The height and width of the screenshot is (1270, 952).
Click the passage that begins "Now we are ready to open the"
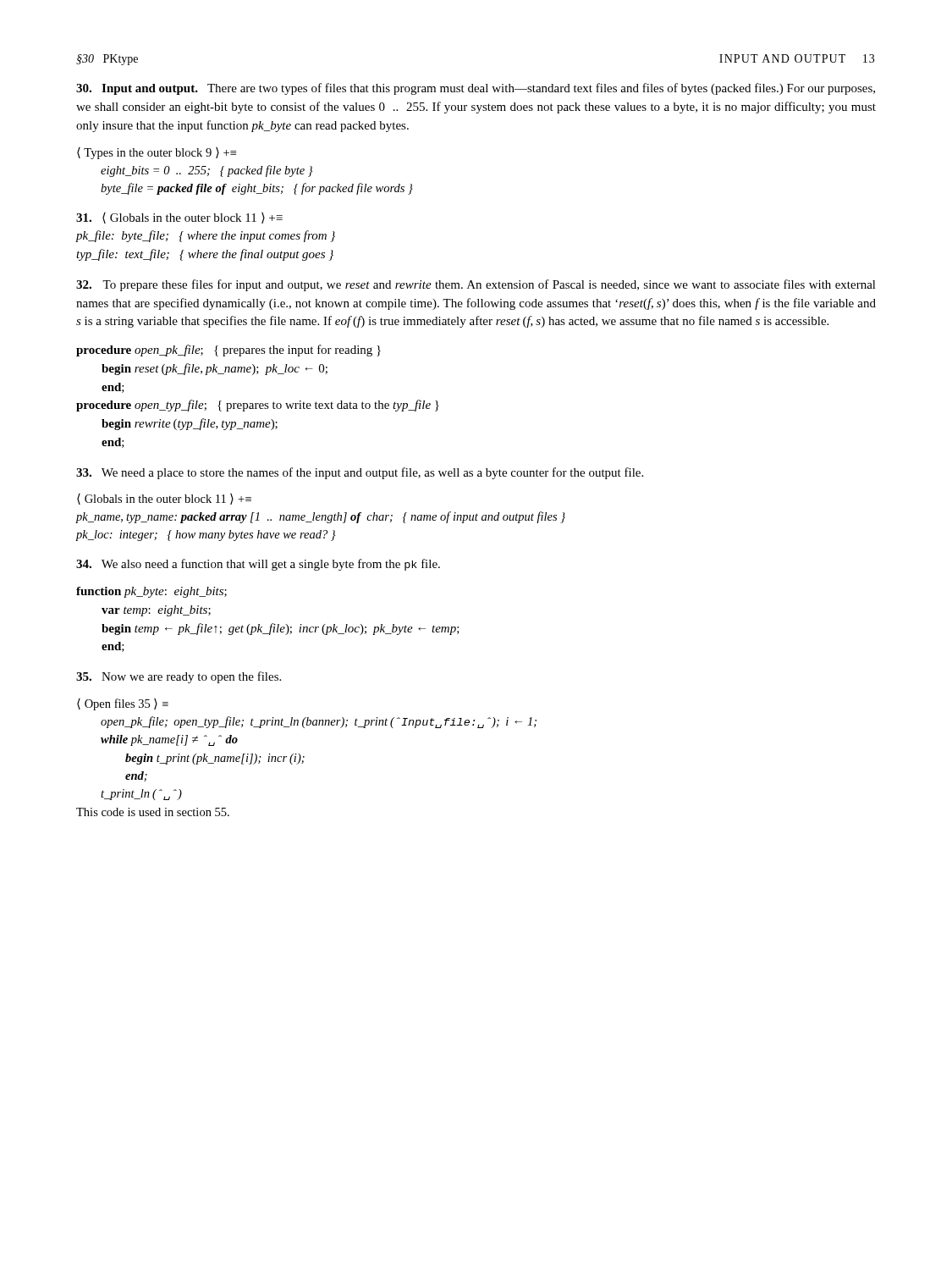(x=179, y=677)
